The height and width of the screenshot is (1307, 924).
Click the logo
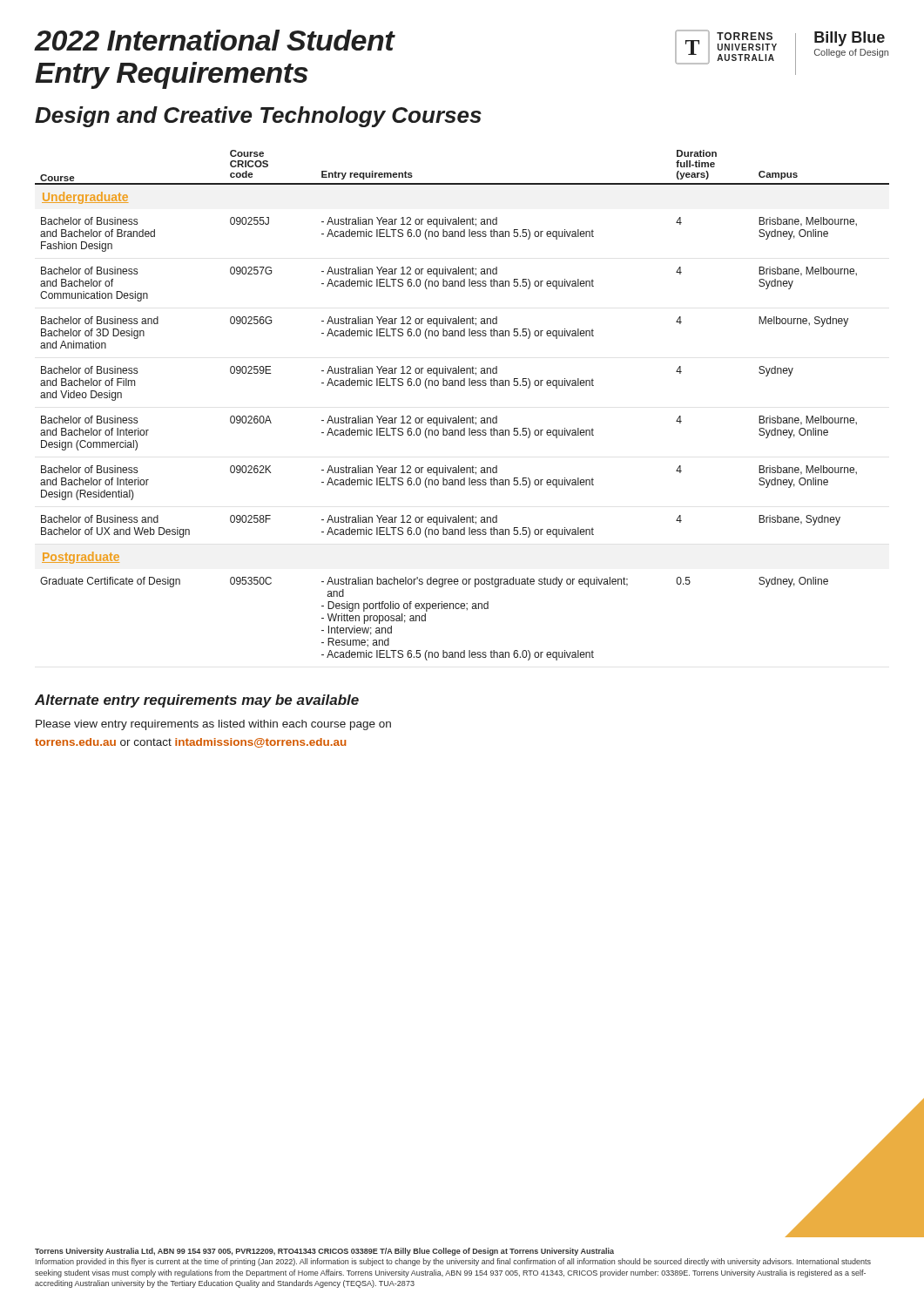coord(782,50)
